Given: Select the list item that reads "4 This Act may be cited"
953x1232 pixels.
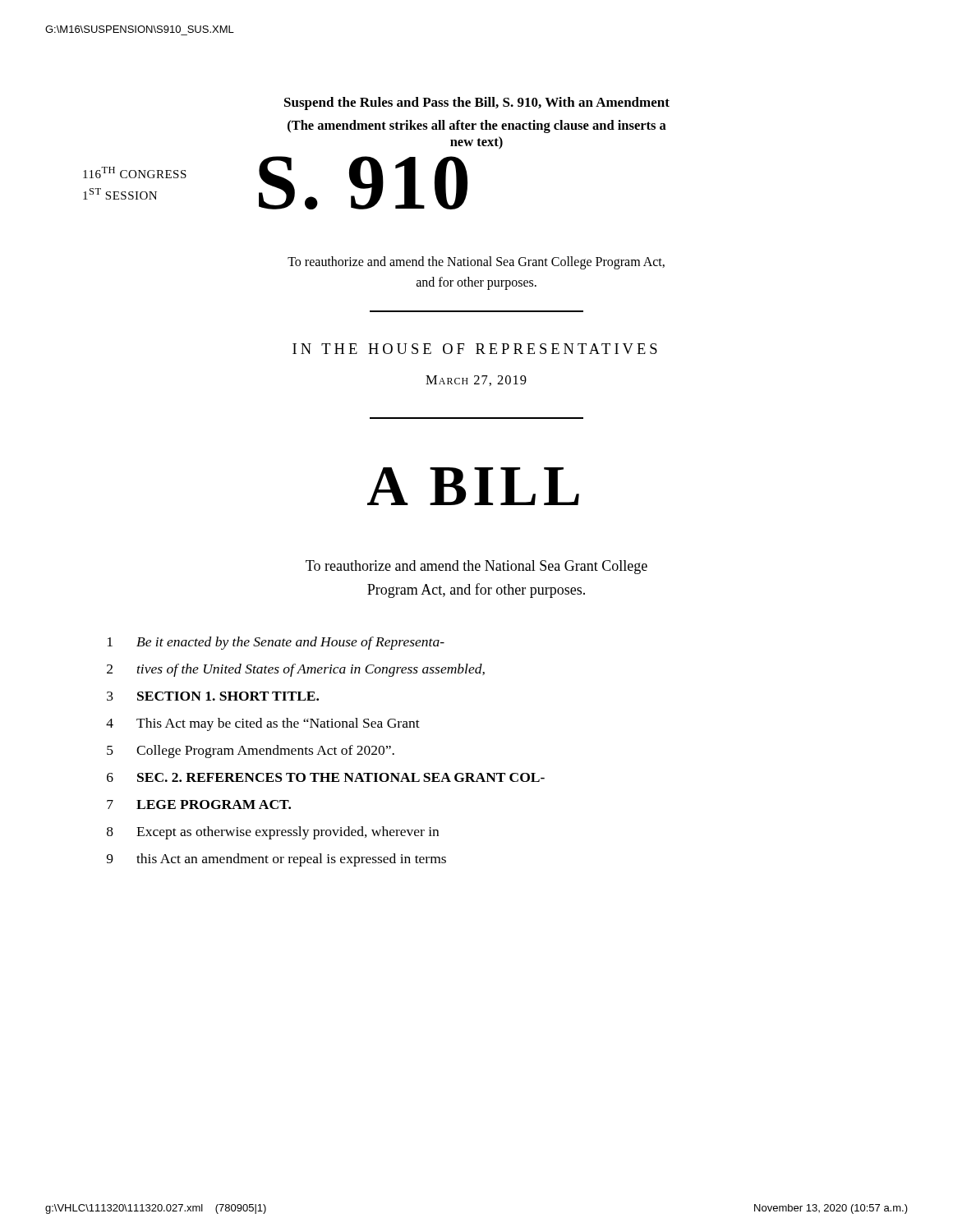Looking at the screenshot, I should coord(247,723).
